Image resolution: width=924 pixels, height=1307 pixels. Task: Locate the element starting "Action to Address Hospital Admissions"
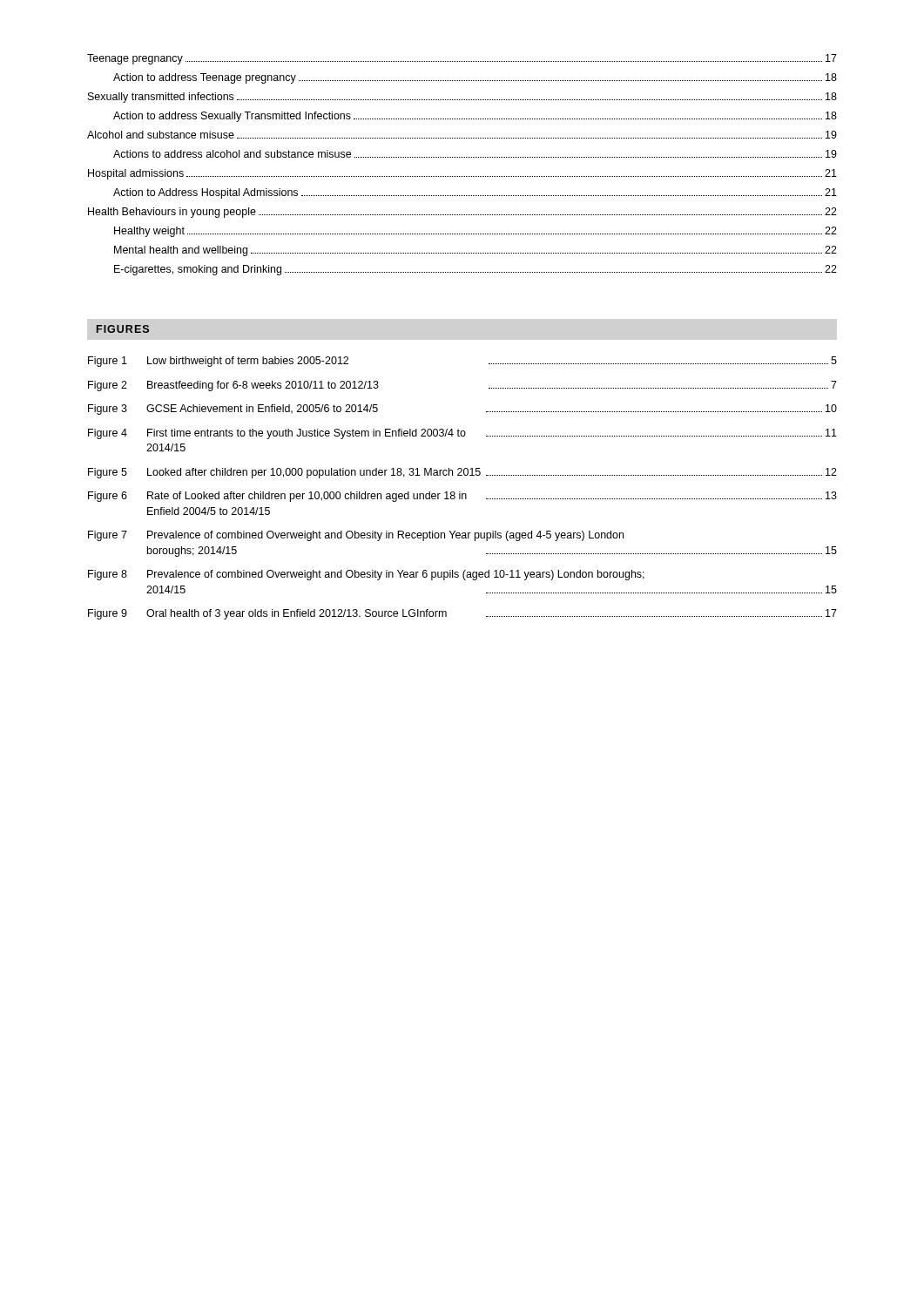coord(462,193)
